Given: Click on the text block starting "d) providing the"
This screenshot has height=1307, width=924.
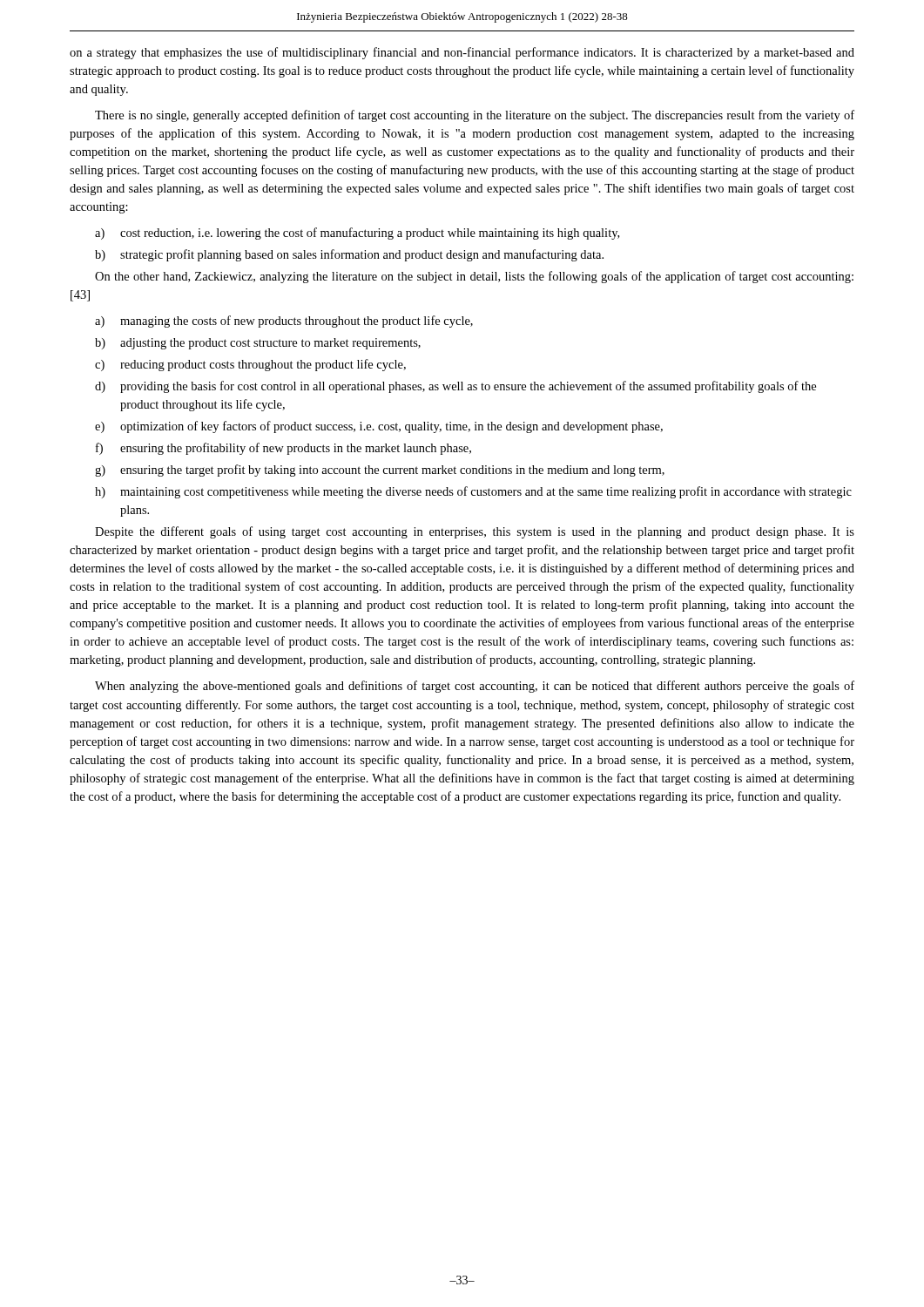Looking at the screenshot, I should coord(475,396).
